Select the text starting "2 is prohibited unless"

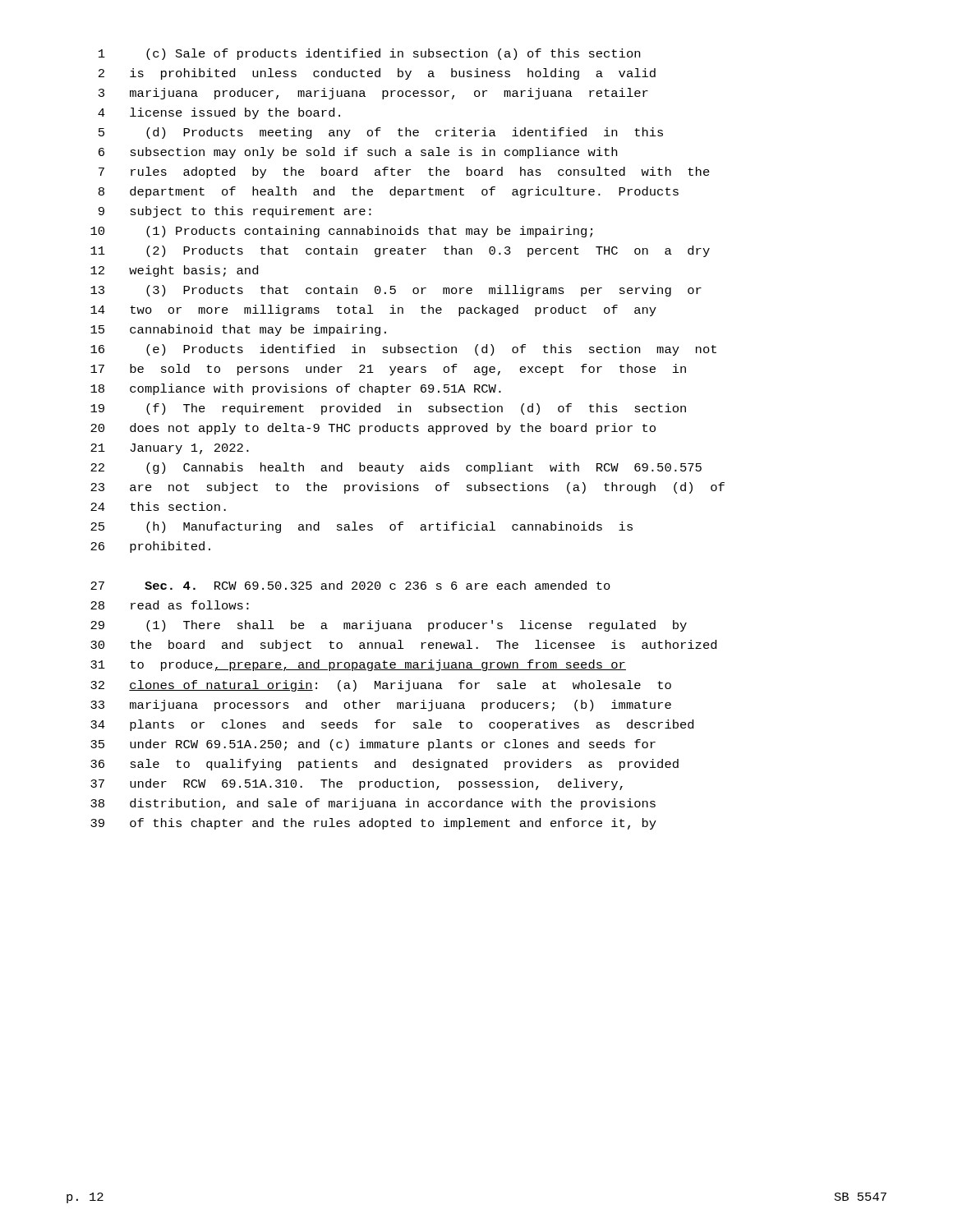click(476, 74)
